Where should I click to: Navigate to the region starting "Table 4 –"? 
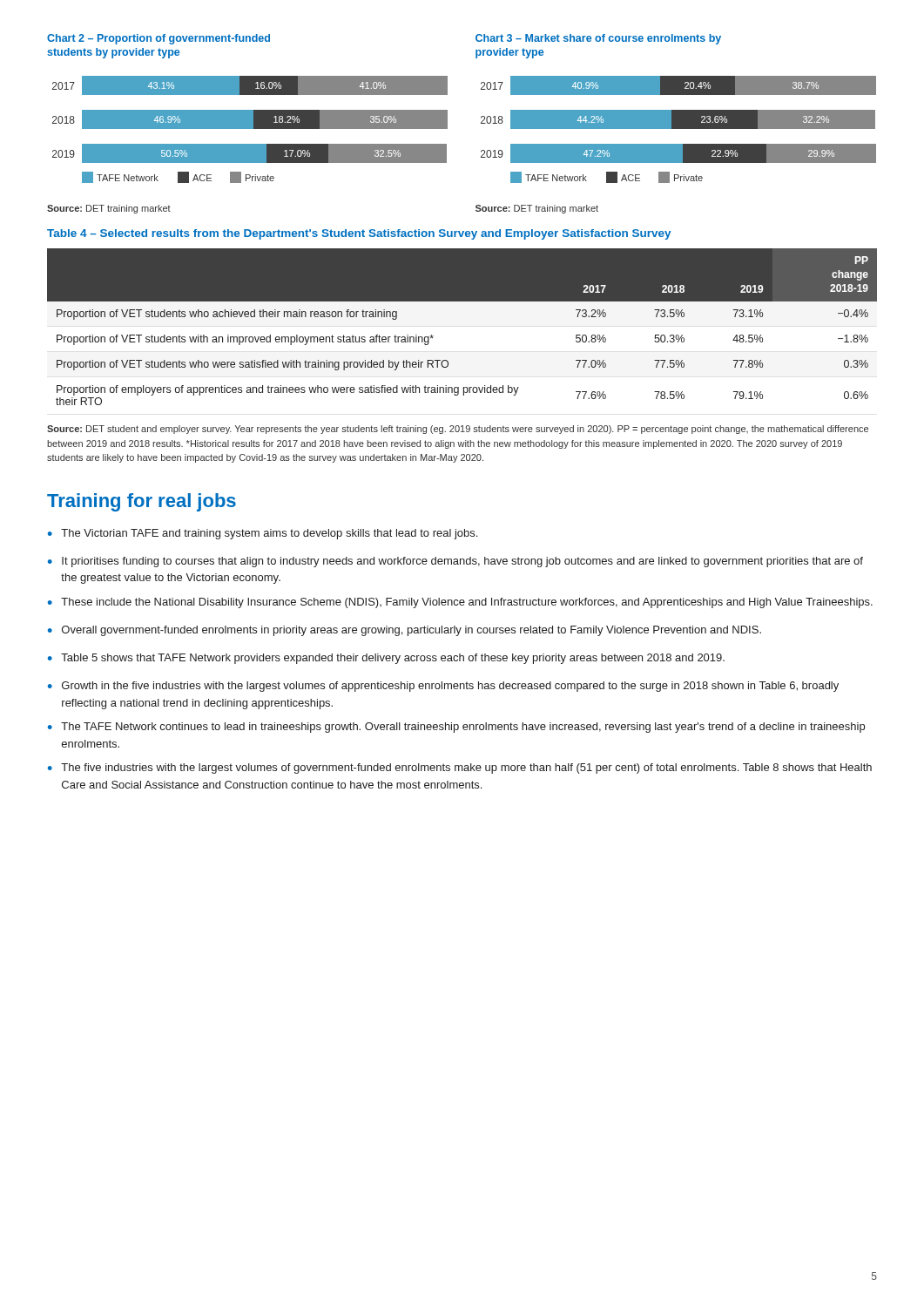359,233
